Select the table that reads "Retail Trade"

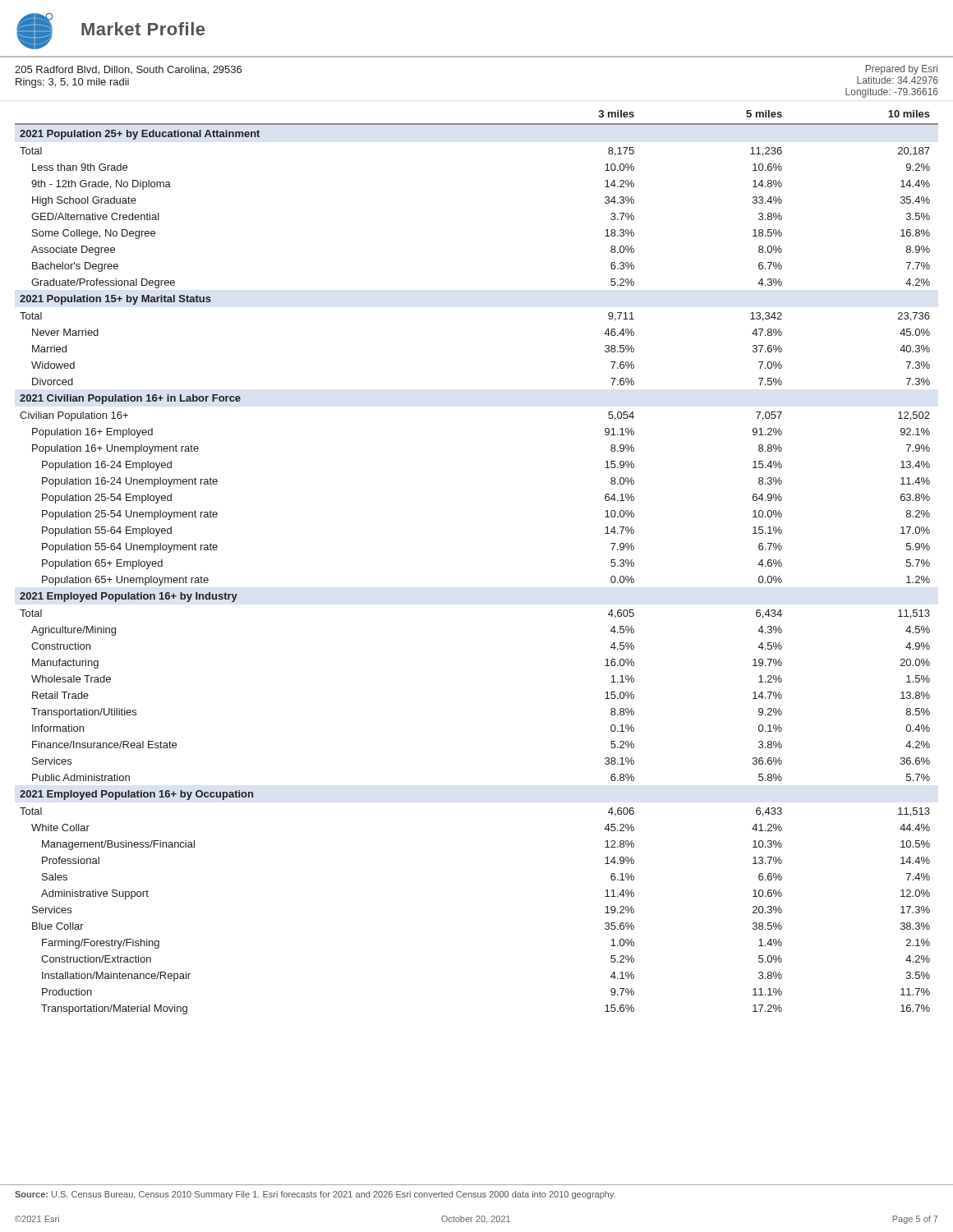476,559
